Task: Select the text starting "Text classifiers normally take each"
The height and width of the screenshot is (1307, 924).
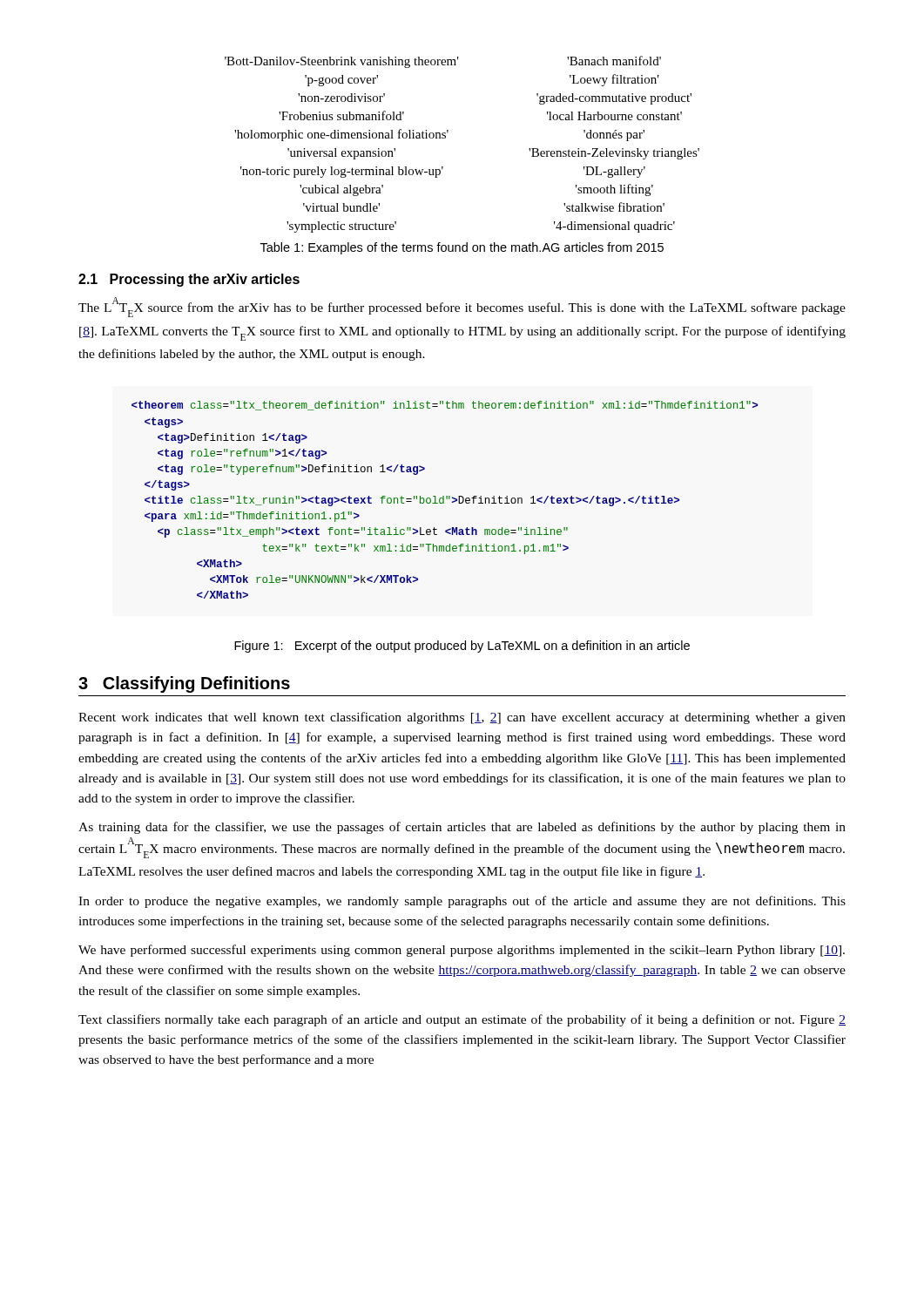Action: (x=462, y=1039)
